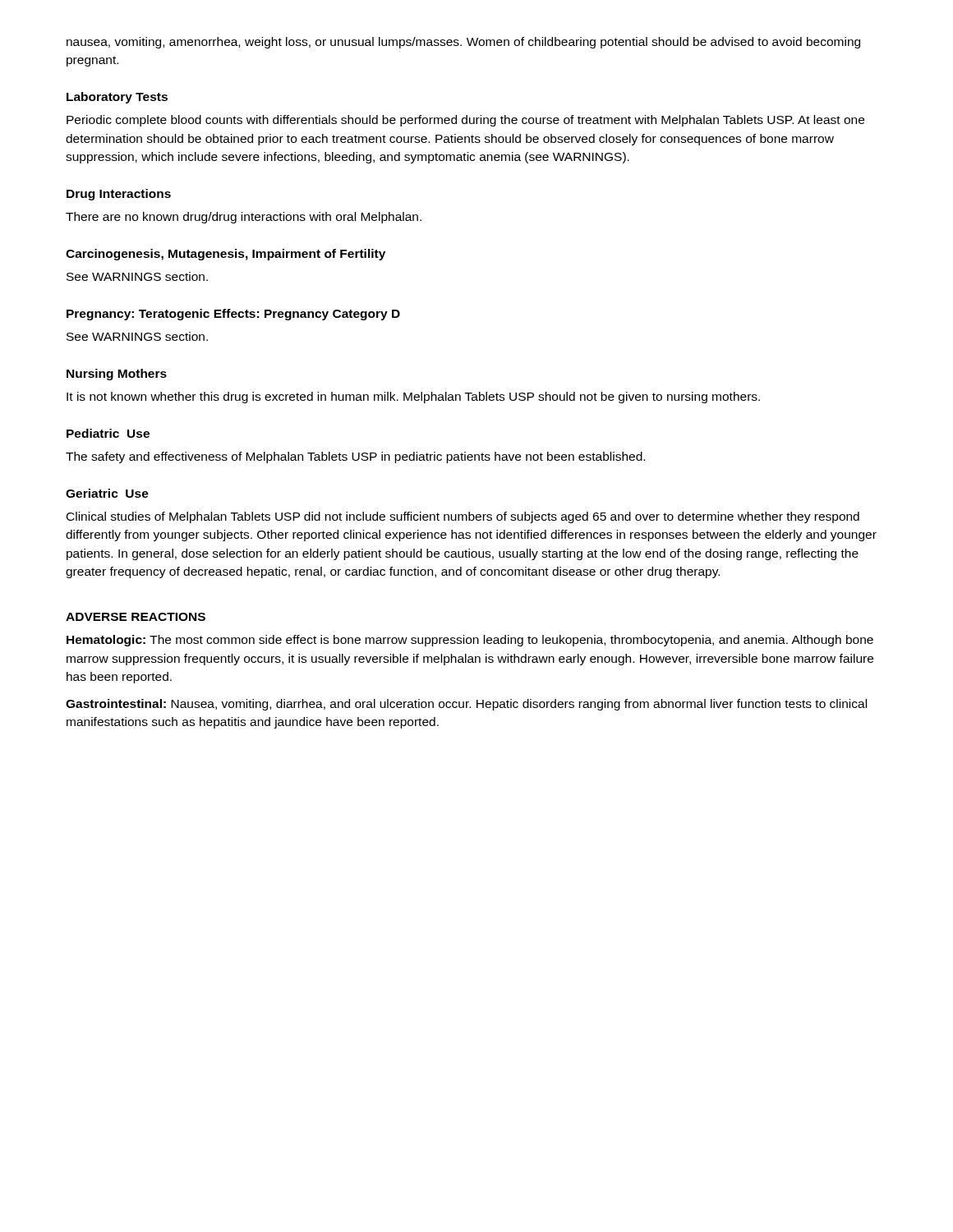Locate the text "Nursing Mothers"

coord(116,373)
